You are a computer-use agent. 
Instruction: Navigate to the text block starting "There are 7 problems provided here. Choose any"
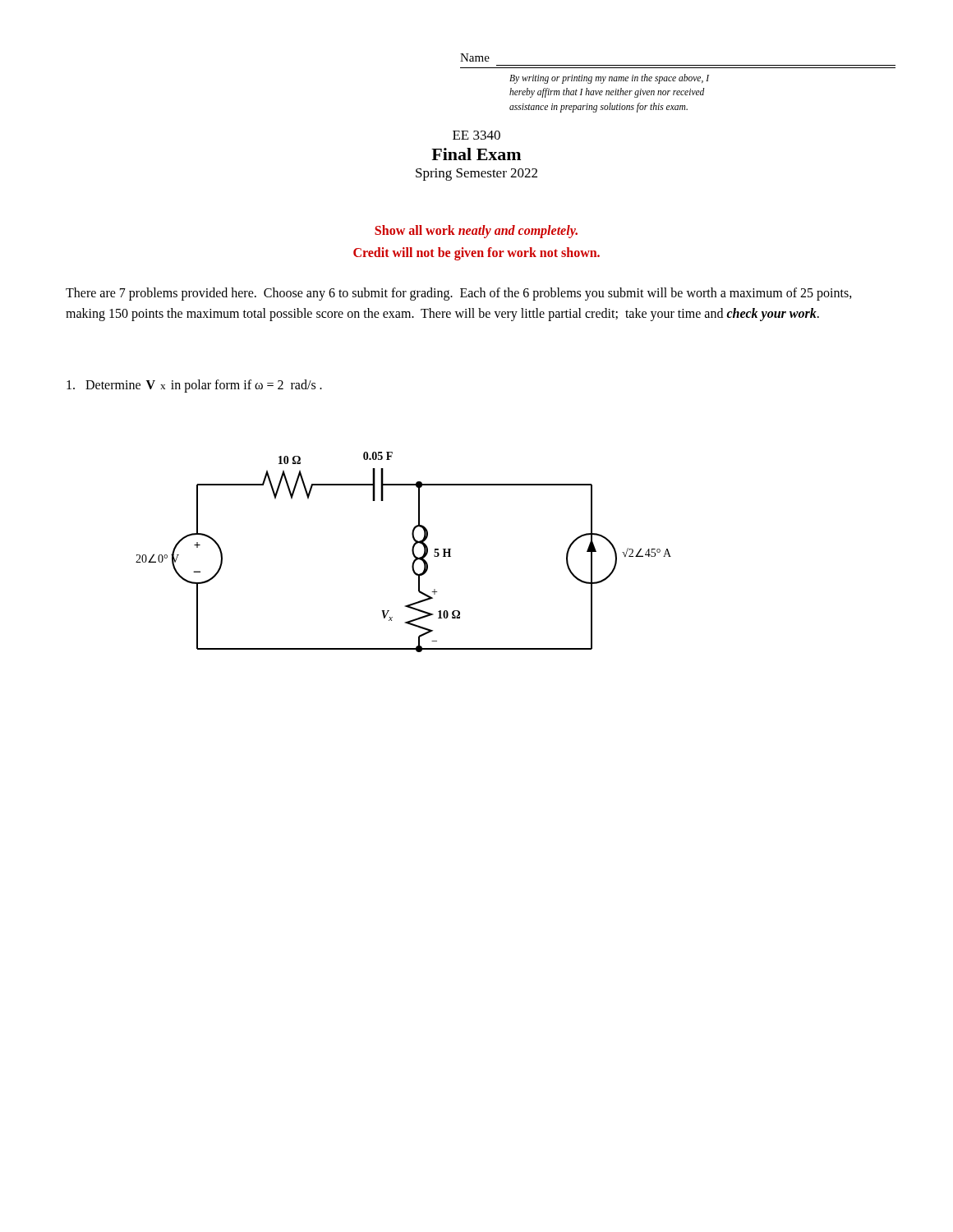(x=459, y=303)
